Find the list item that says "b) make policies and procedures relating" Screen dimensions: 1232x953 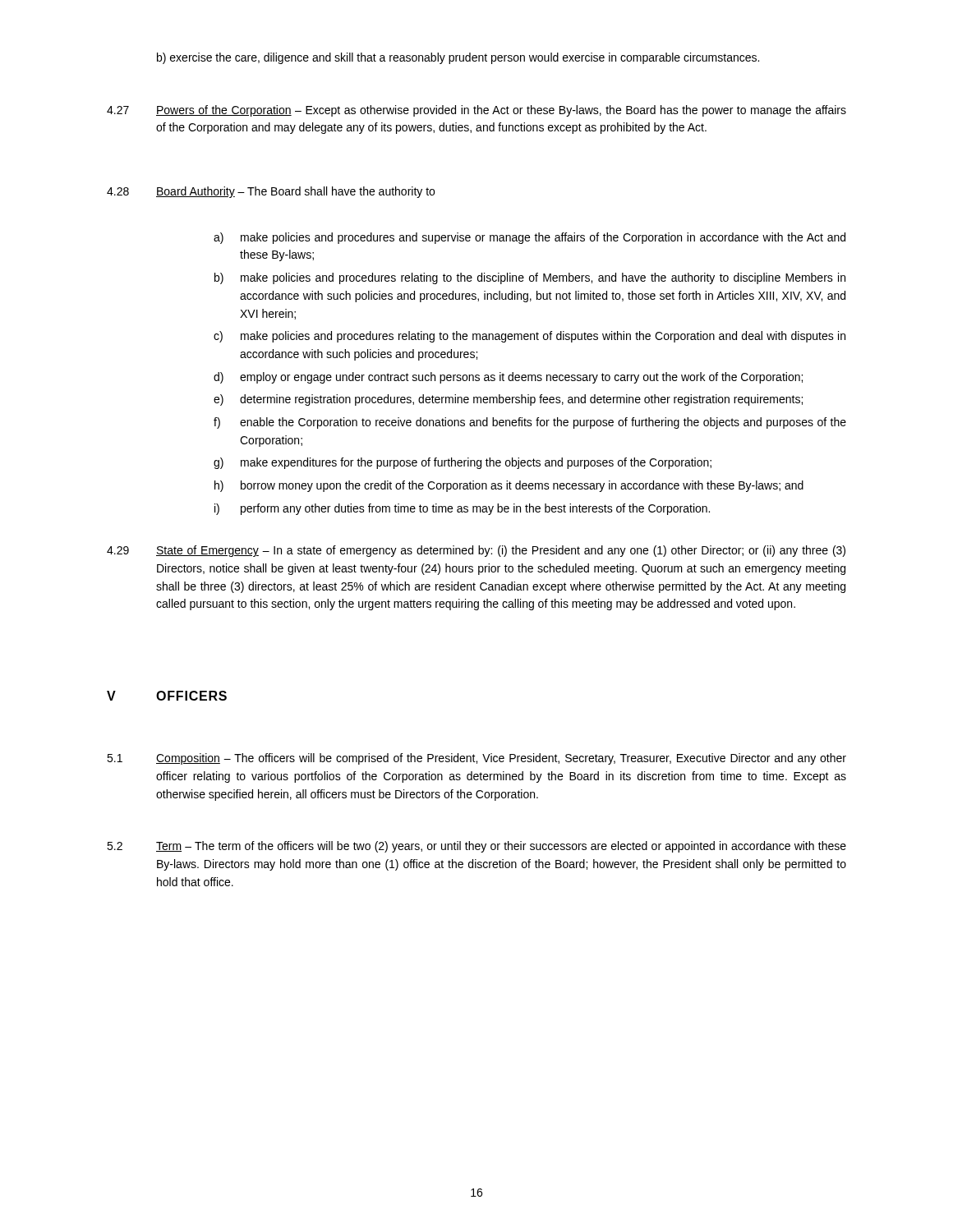pos(530,296)
